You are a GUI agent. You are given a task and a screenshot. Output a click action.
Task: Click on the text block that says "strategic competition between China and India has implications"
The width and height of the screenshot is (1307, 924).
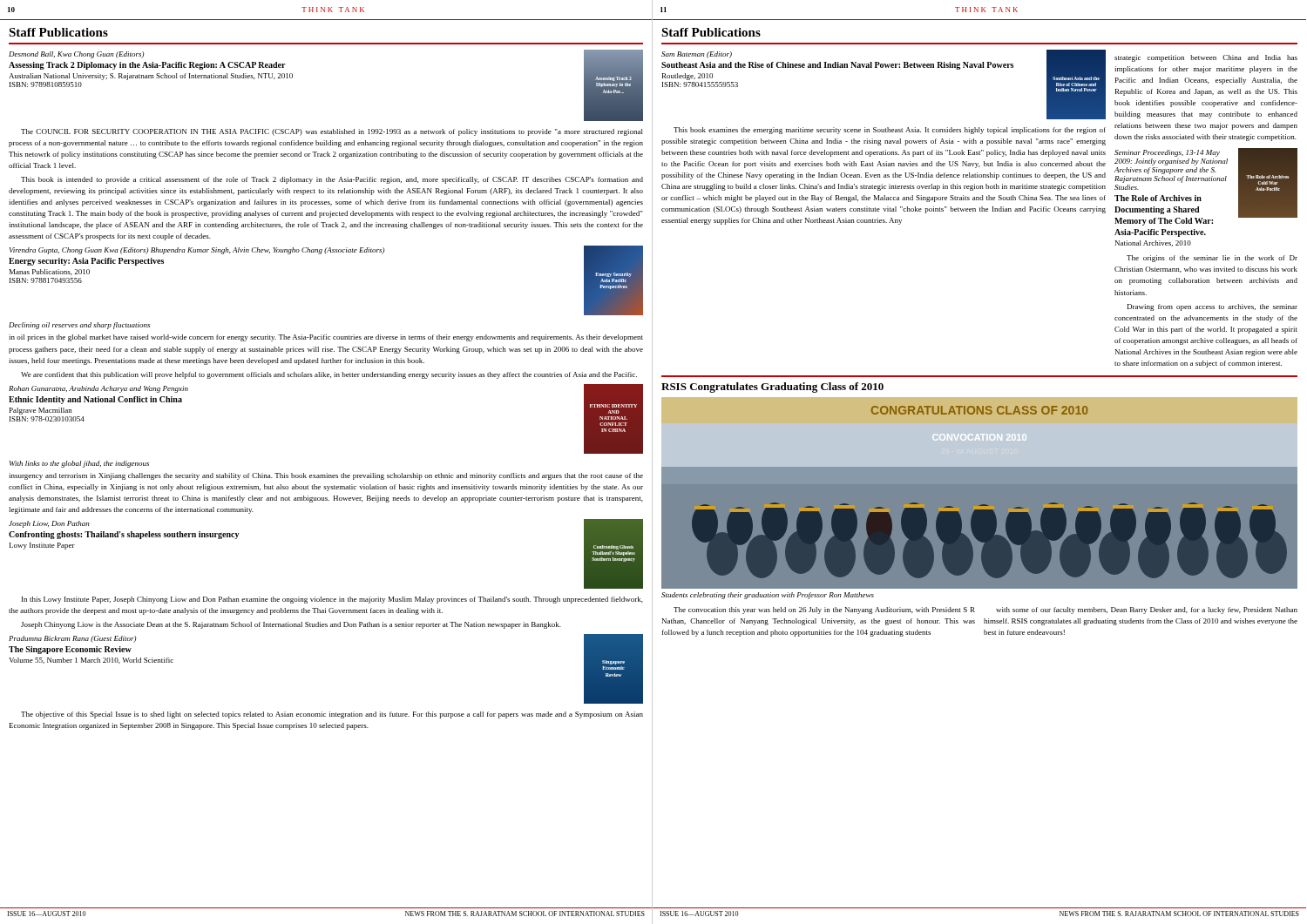point(1206,97)
